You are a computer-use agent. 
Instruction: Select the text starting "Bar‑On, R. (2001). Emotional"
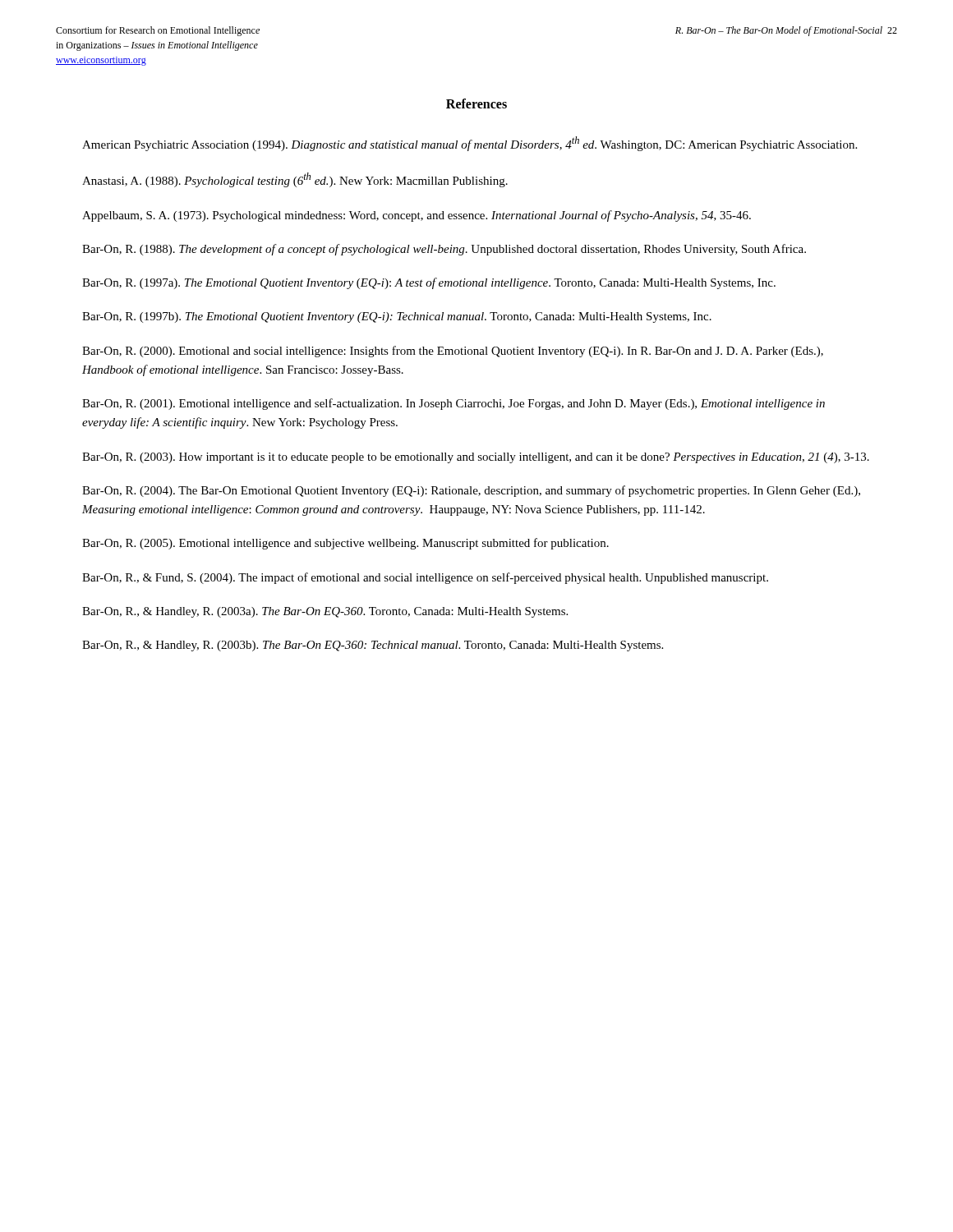click(x=454, y=413)
